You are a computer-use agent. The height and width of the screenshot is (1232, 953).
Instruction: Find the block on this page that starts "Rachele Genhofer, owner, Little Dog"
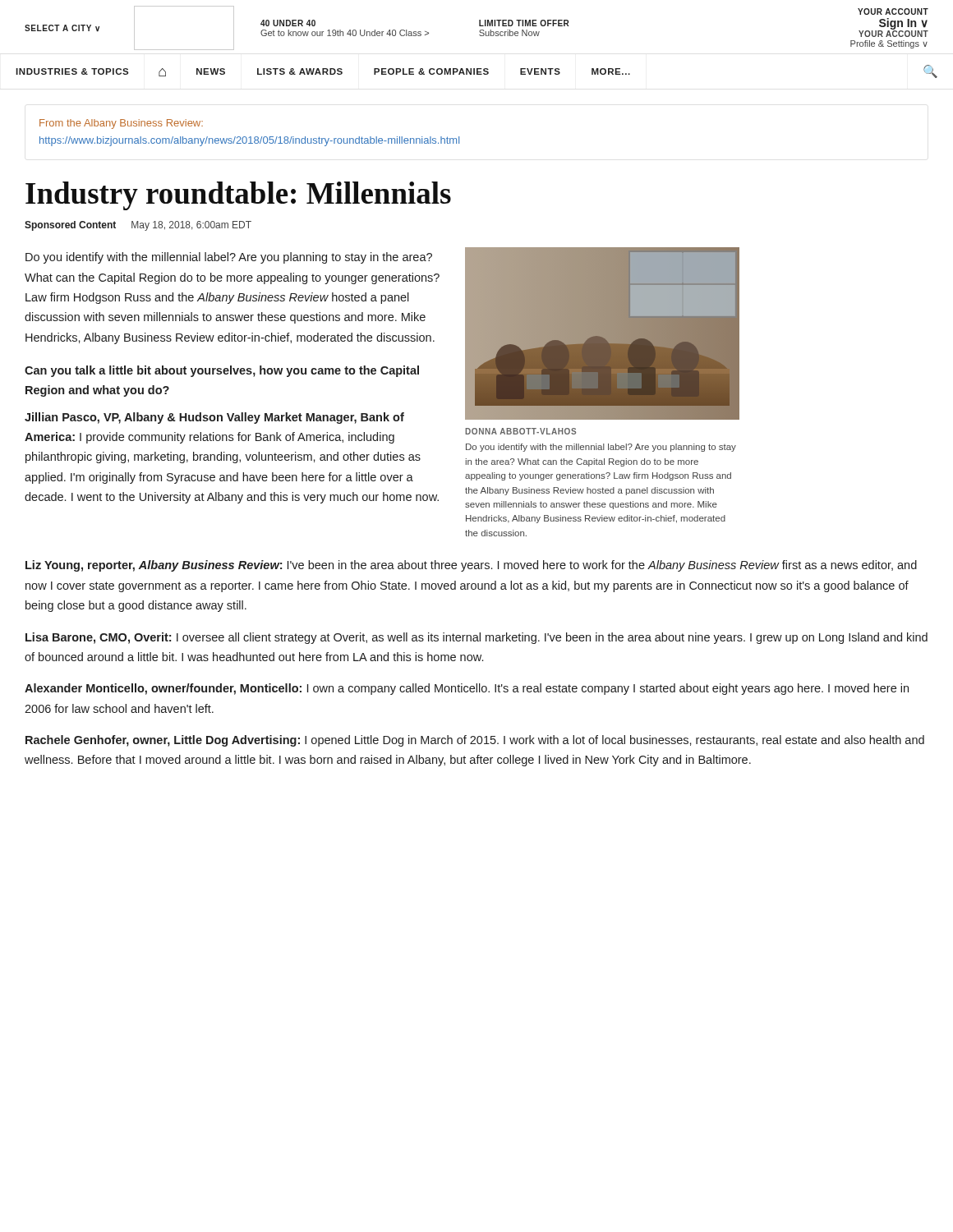(475, 750)
